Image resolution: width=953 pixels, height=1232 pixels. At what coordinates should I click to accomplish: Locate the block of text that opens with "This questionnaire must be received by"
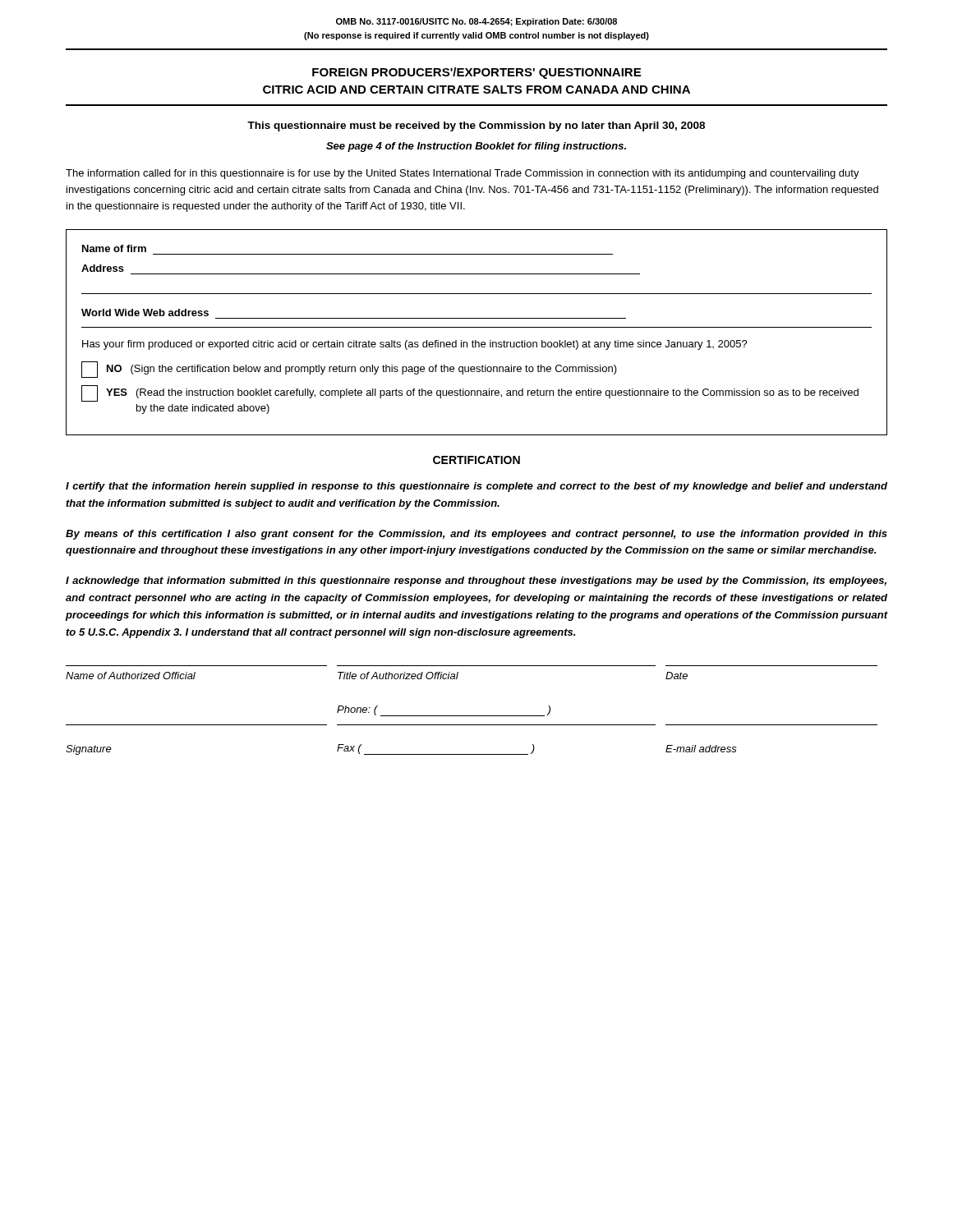tap(476, 125)
